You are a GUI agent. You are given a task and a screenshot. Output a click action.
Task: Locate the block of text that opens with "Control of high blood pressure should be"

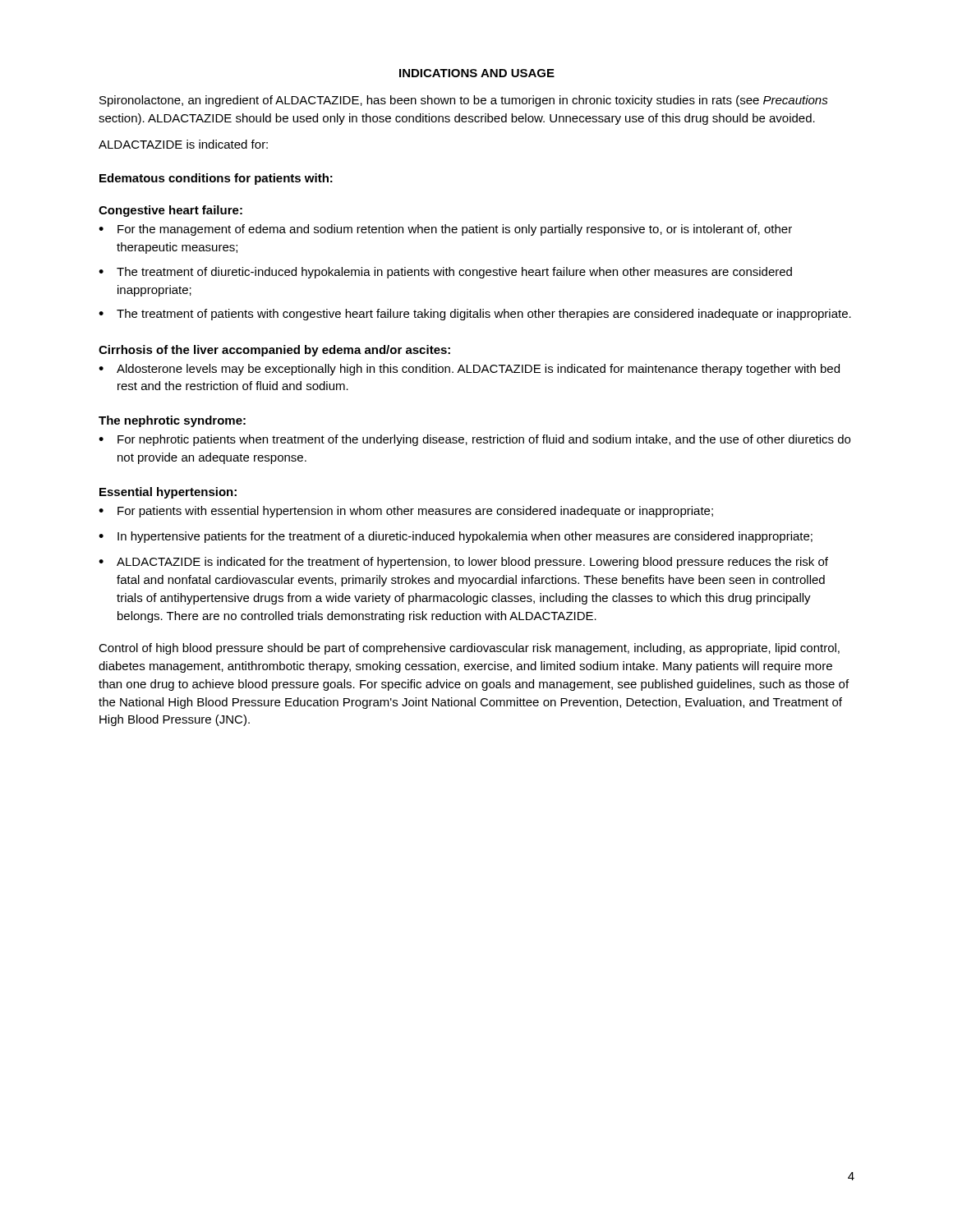pos(474,684)
